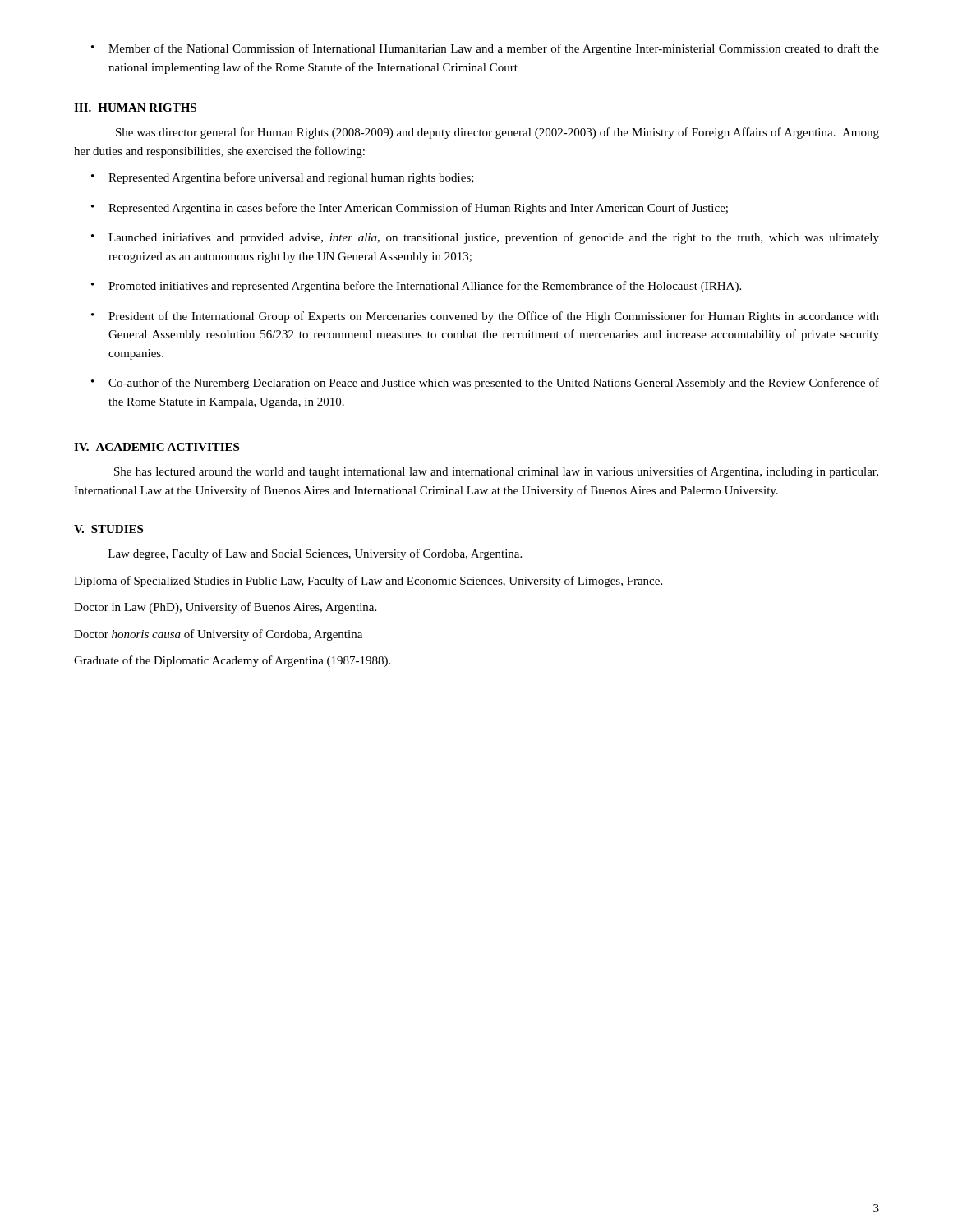This screenshot has width=953, height=1232.
Task: Click on the text block that says "Doctor in Law (PhD),"
Action: (x=226, y=607)
